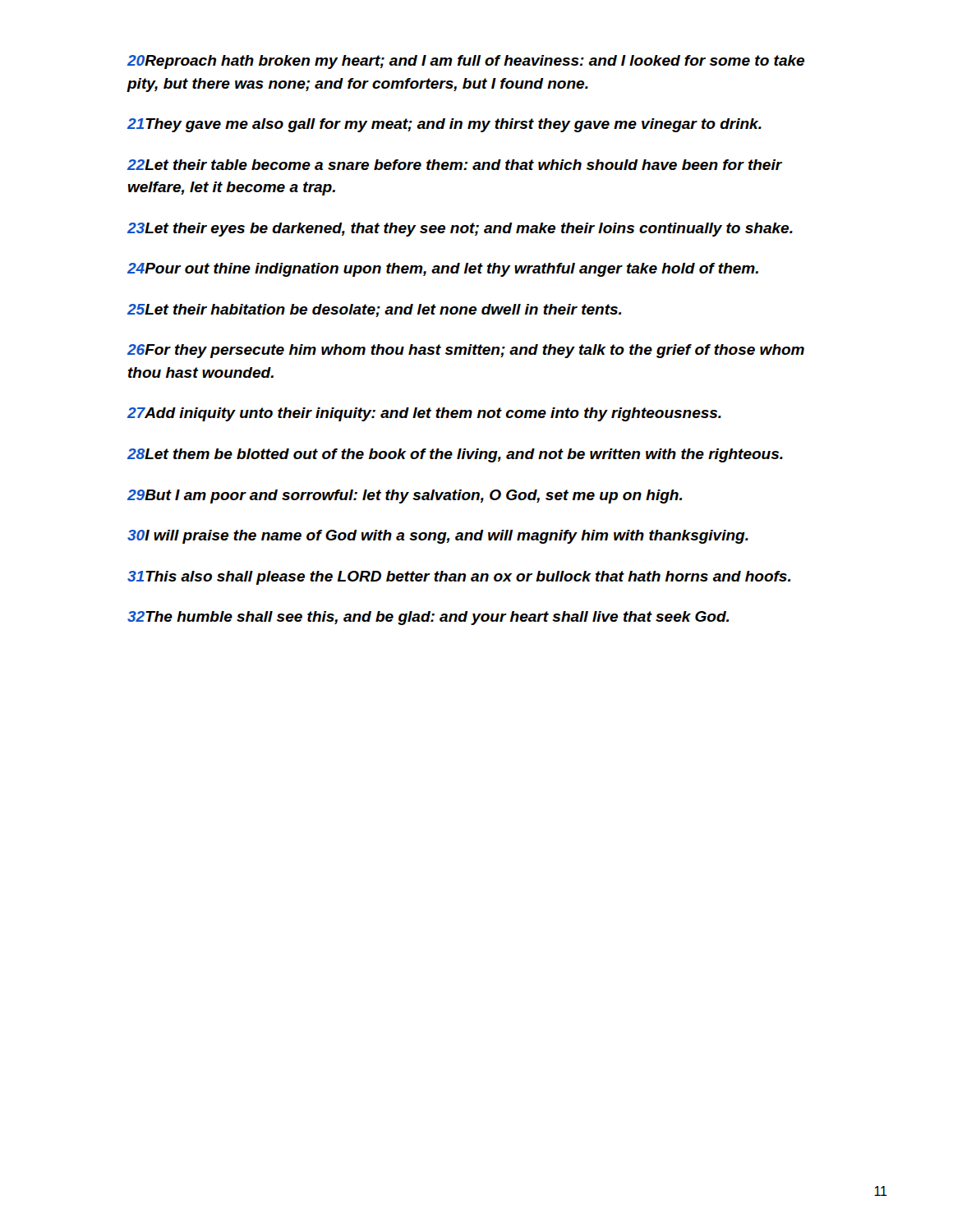Screen dimensions: 1232x953
Task: Locate the block of text that opens with "21They gave me also gall"
Action: pyautogui.click(x=445, y=124)
